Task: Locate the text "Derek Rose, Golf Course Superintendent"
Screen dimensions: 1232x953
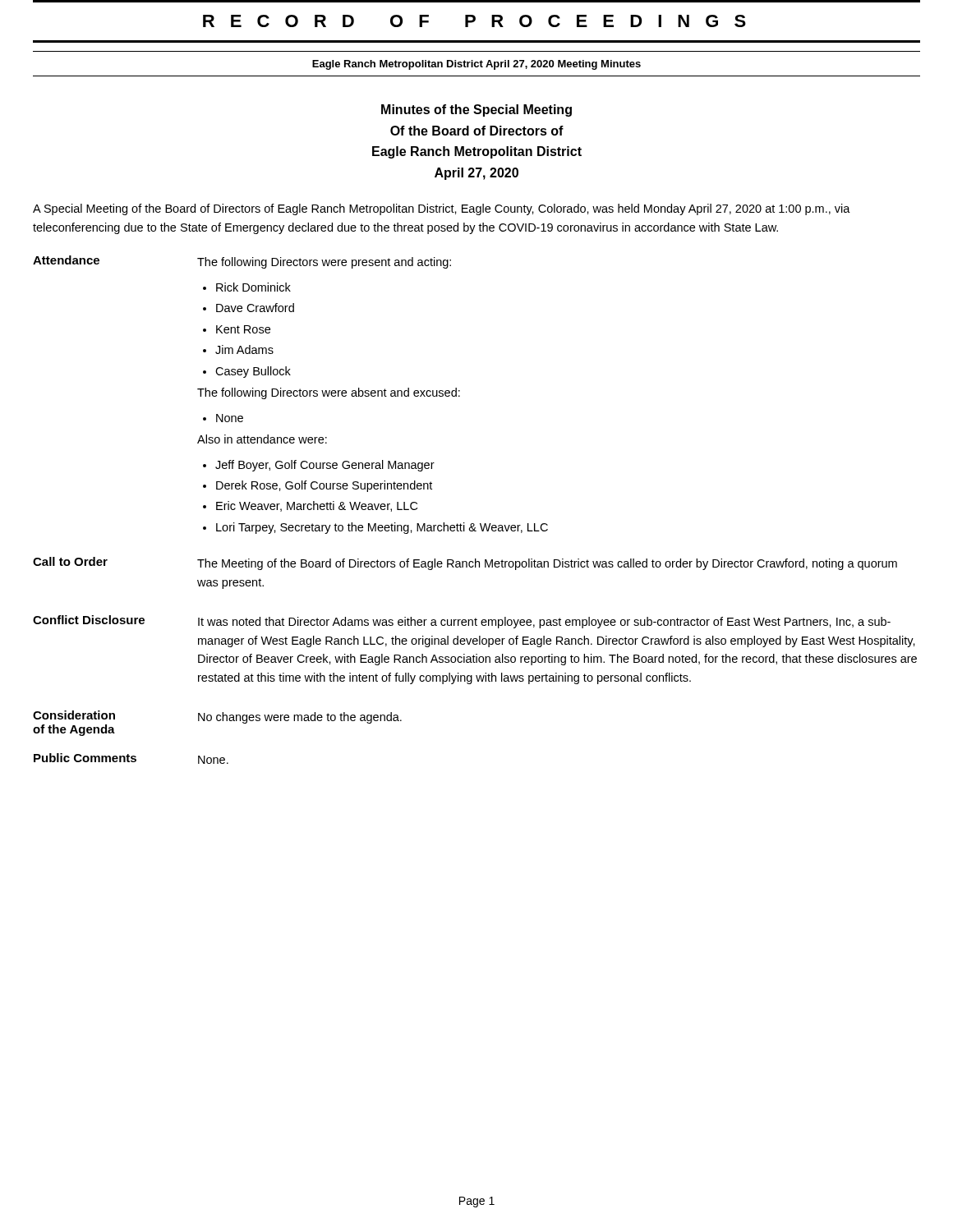Action: tap(324, 485)
